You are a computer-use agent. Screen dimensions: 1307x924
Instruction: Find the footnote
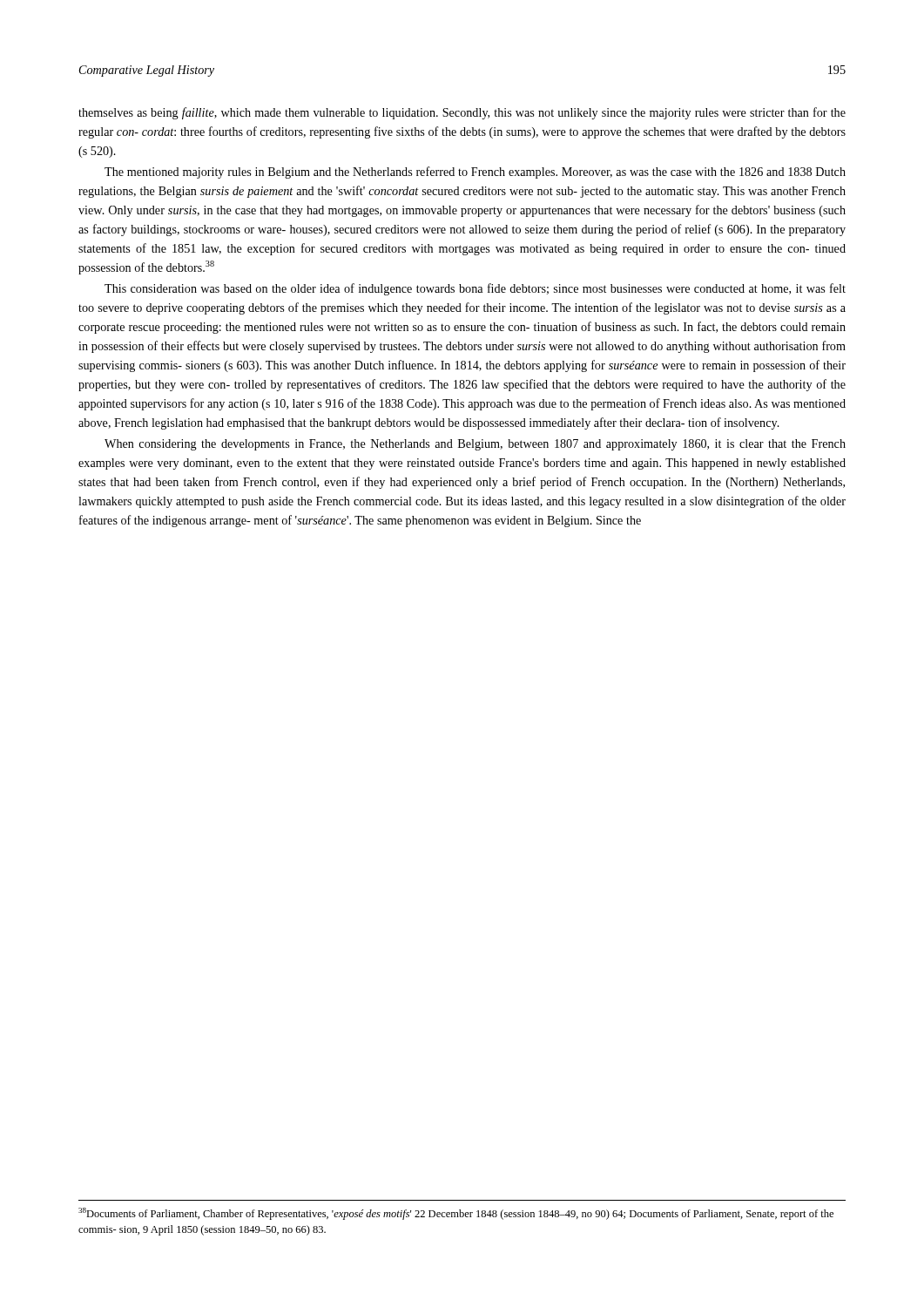456,1221
